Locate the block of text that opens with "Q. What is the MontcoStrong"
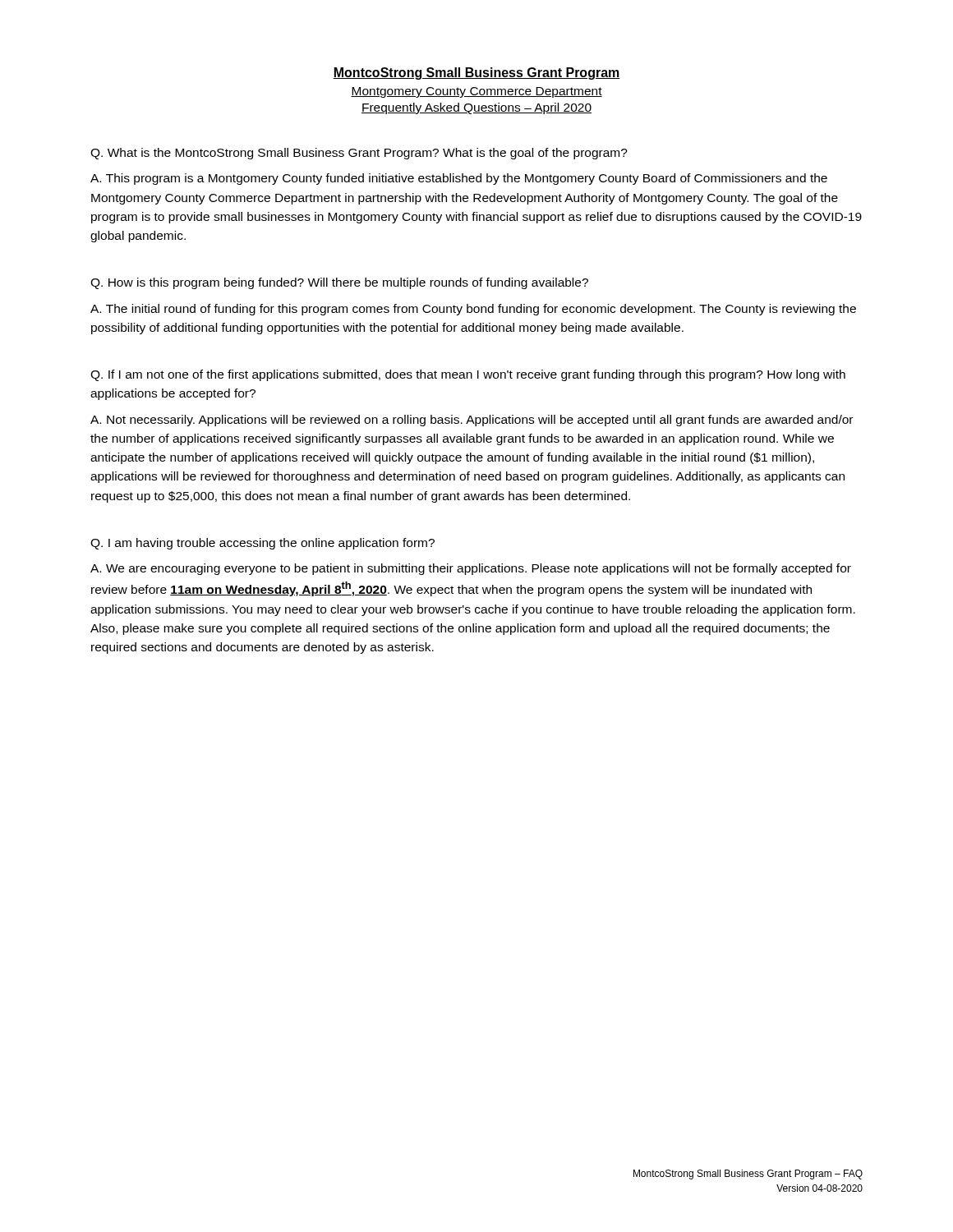953x1232 pixels. 476,194
